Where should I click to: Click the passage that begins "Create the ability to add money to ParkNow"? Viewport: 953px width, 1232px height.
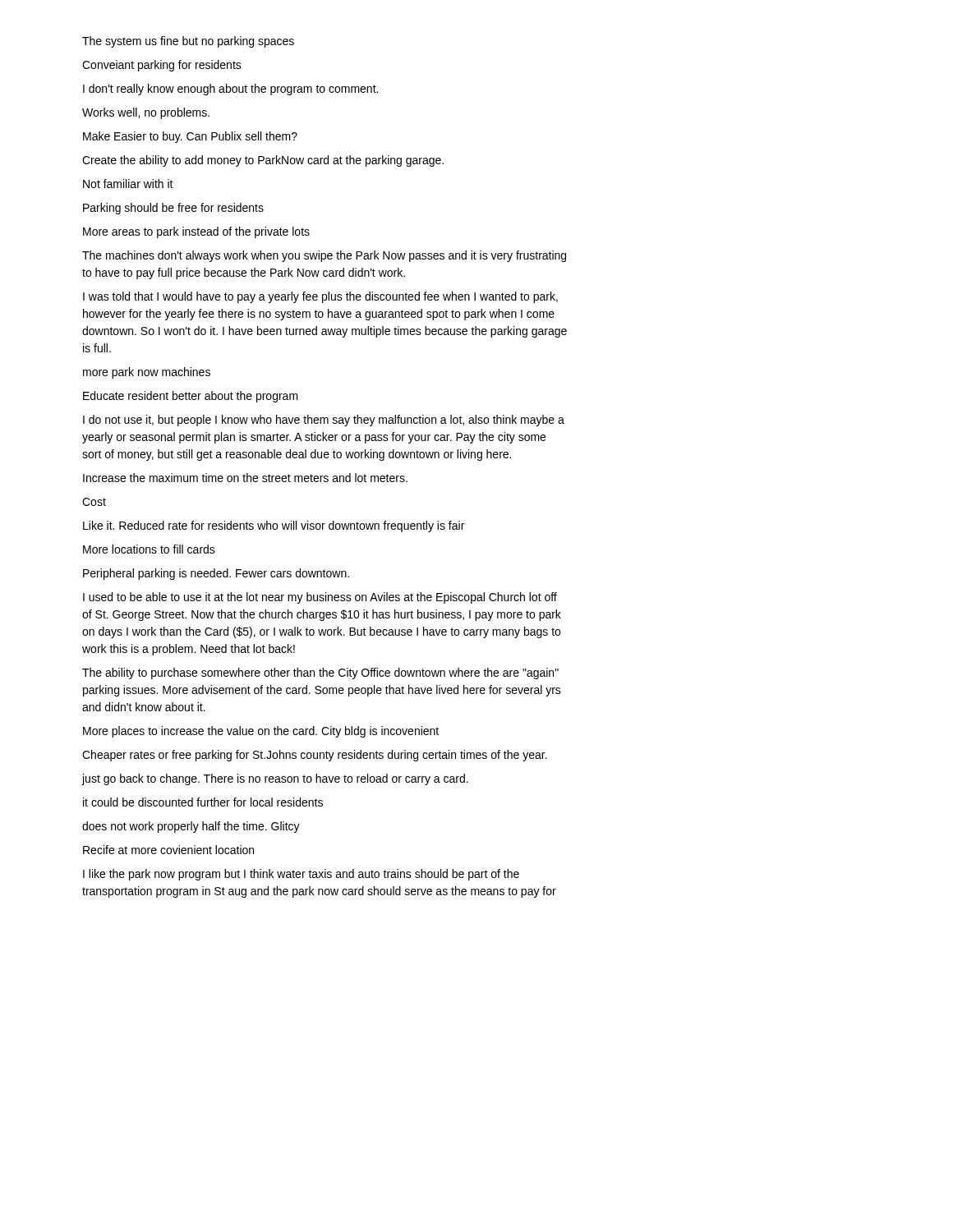point(263,160)
